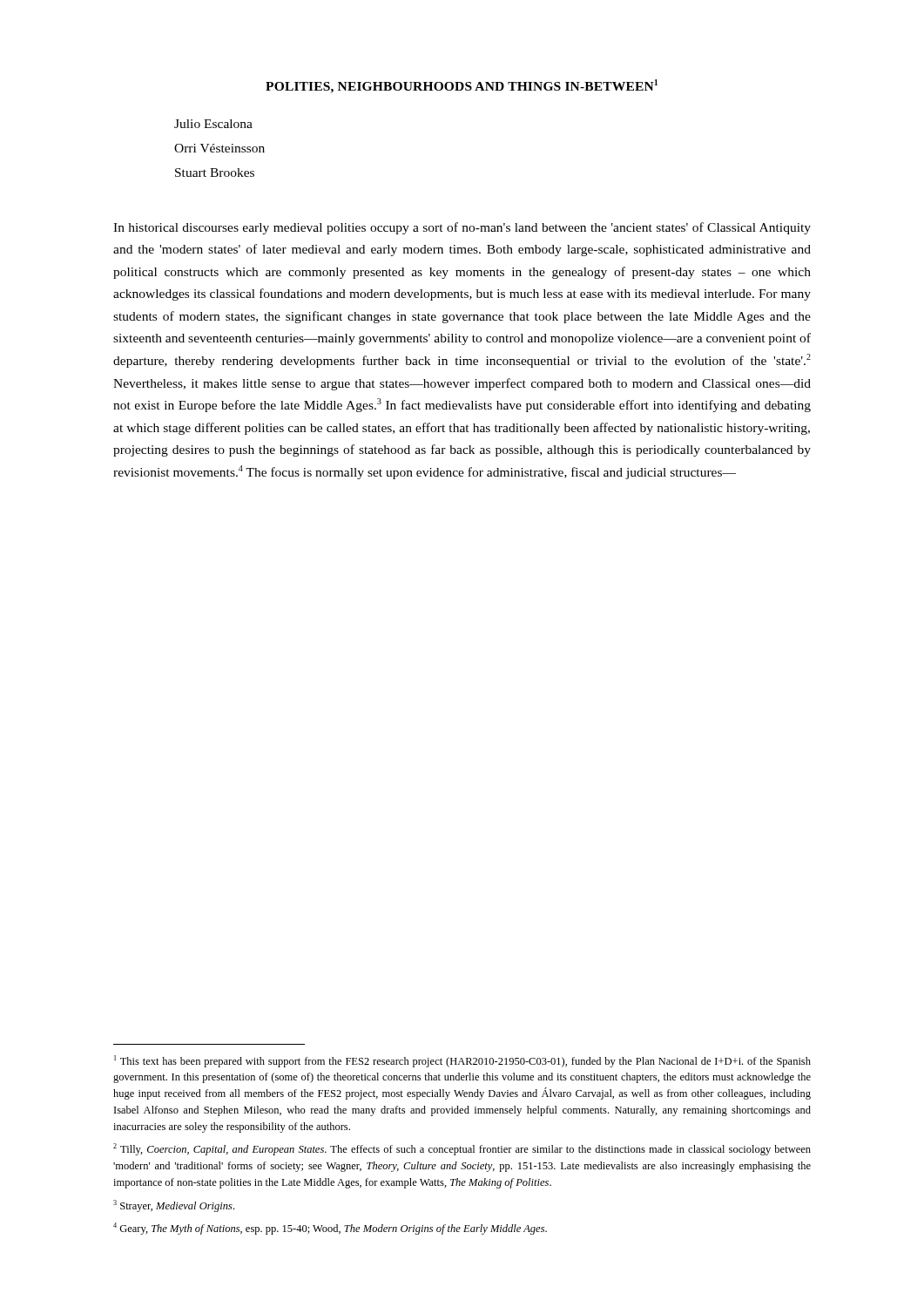Locate the text block with the text "In historical discourses early medieval"
The width and height of the screenshot is (924, 1307).
[462, 349]
